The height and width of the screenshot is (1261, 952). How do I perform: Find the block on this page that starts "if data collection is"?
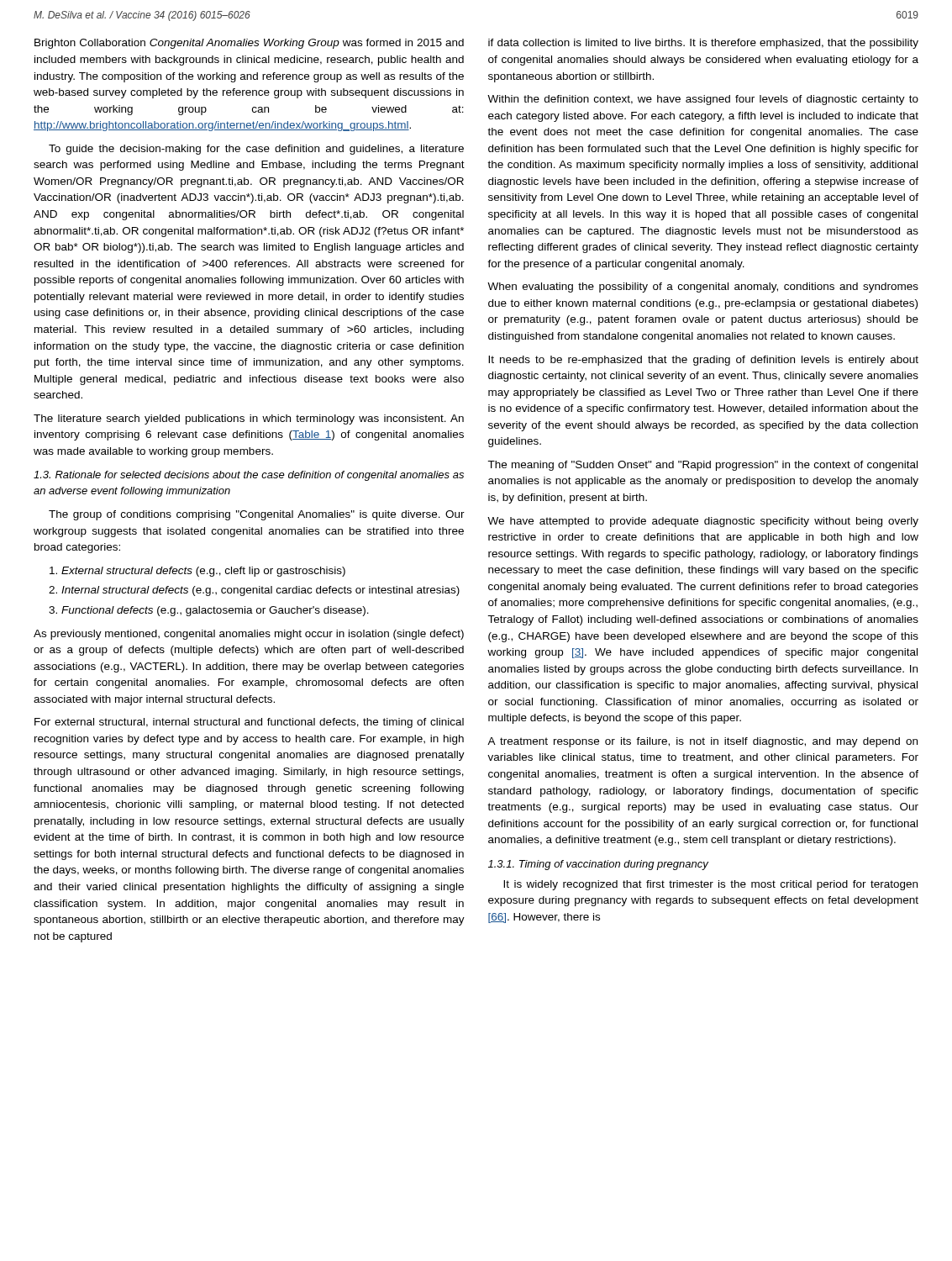[703, 59]
